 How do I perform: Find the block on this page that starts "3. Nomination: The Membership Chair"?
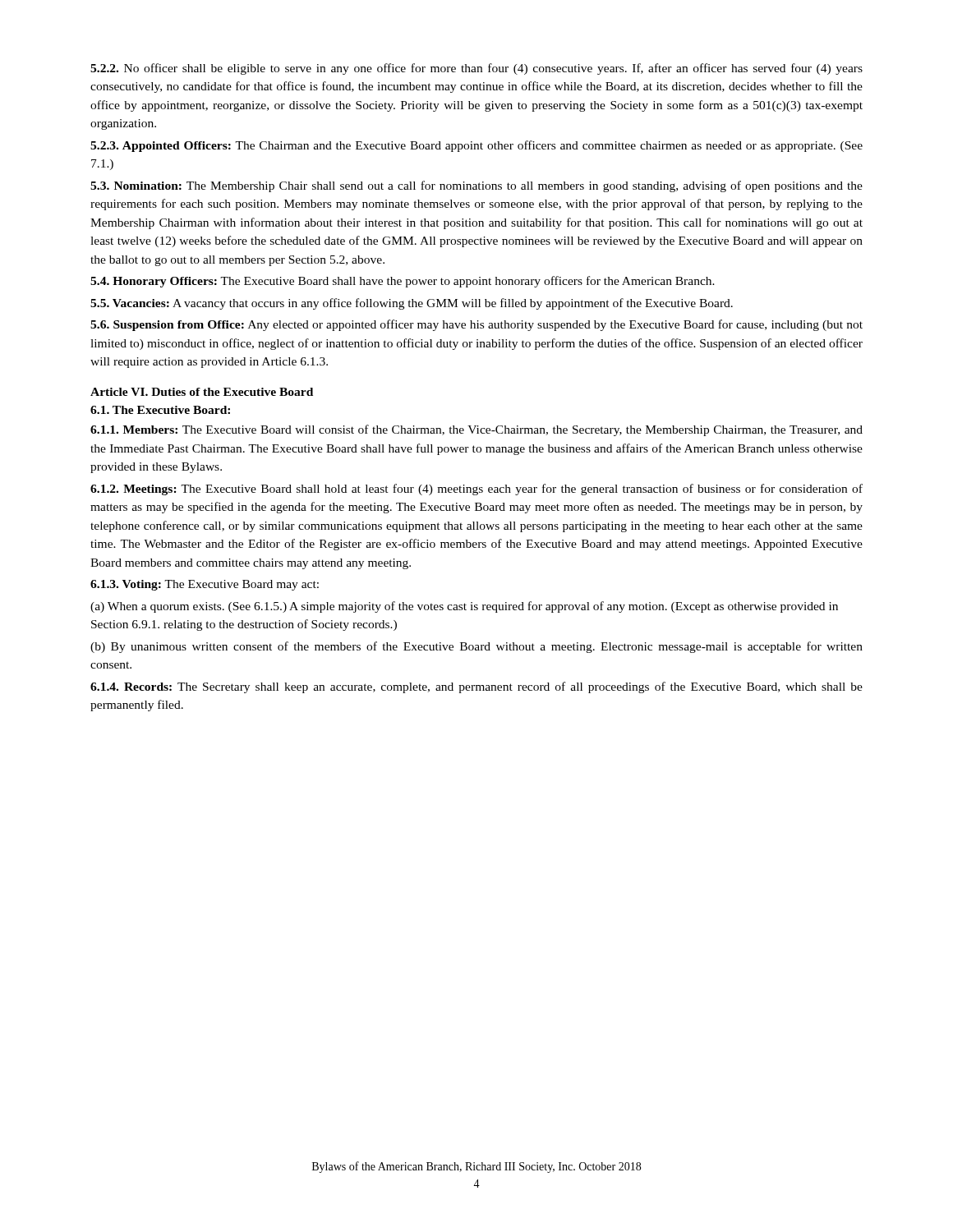point(476,223)
